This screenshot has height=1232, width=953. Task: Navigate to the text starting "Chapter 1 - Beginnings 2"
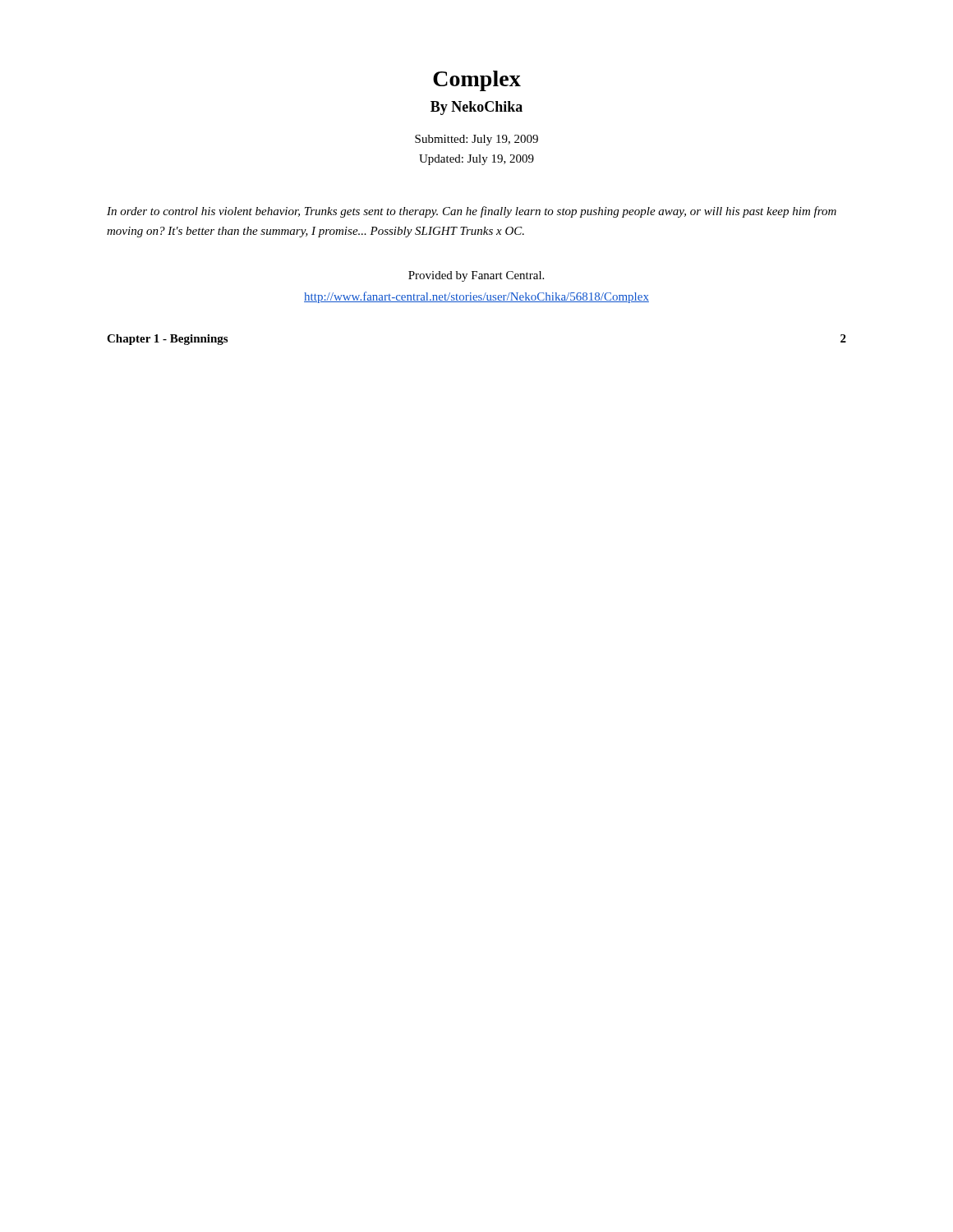coord(176,340)
